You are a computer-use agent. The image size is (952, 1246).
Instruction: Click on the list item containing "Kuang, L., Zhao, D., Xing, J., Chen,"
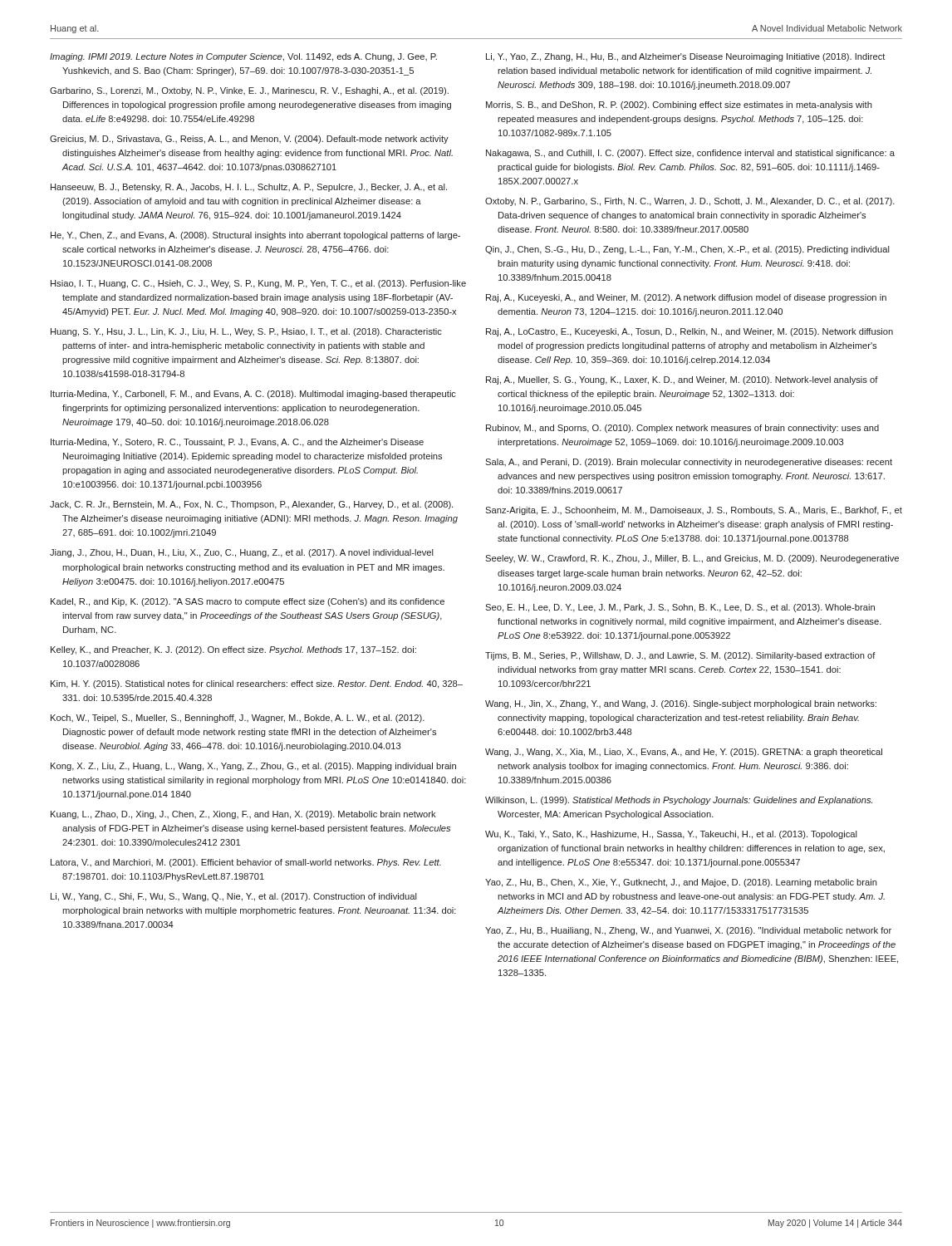(250, 828)
